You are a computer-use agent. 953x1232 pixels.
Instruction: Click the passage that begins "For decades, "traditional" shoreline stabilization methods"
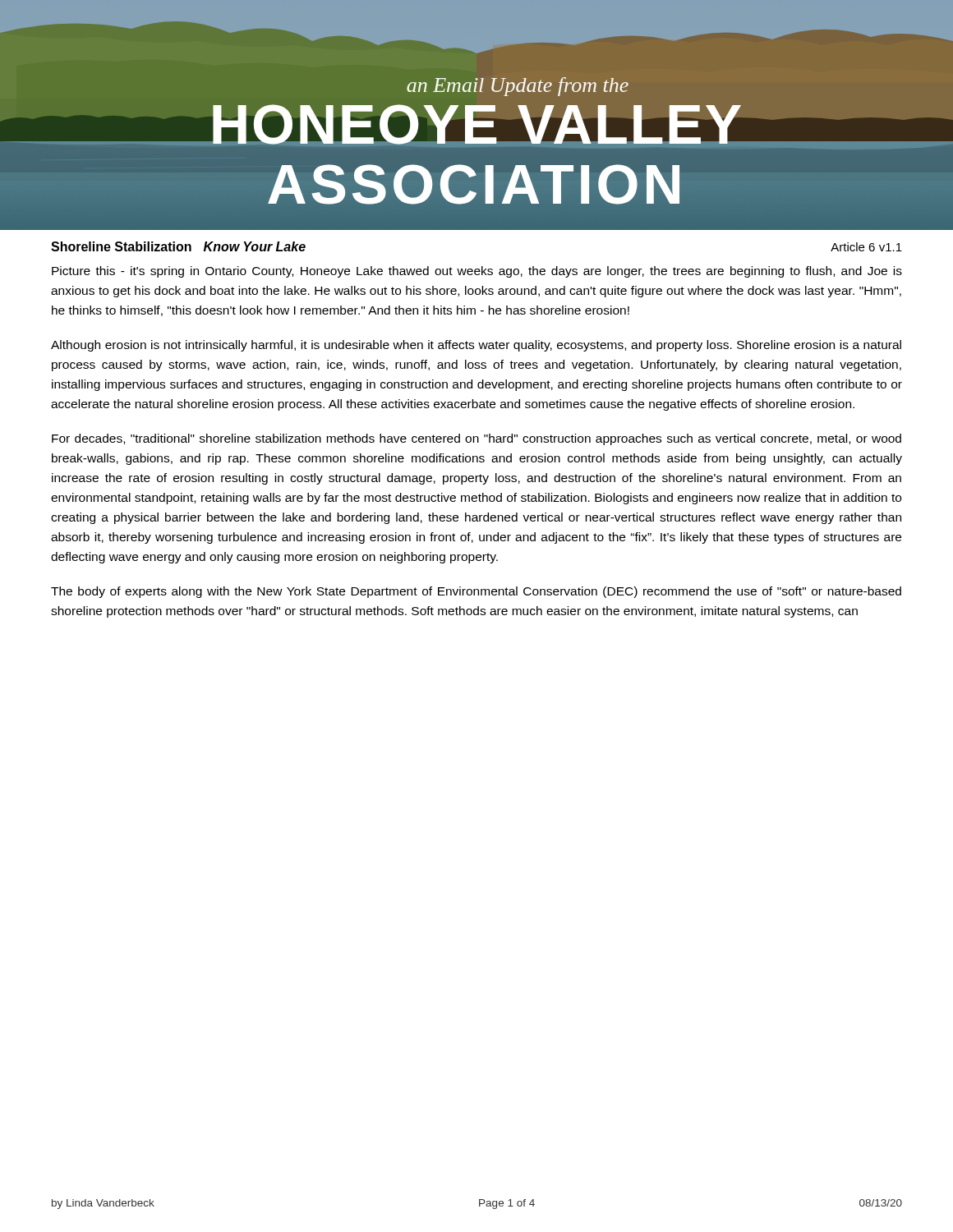point(476,497)
